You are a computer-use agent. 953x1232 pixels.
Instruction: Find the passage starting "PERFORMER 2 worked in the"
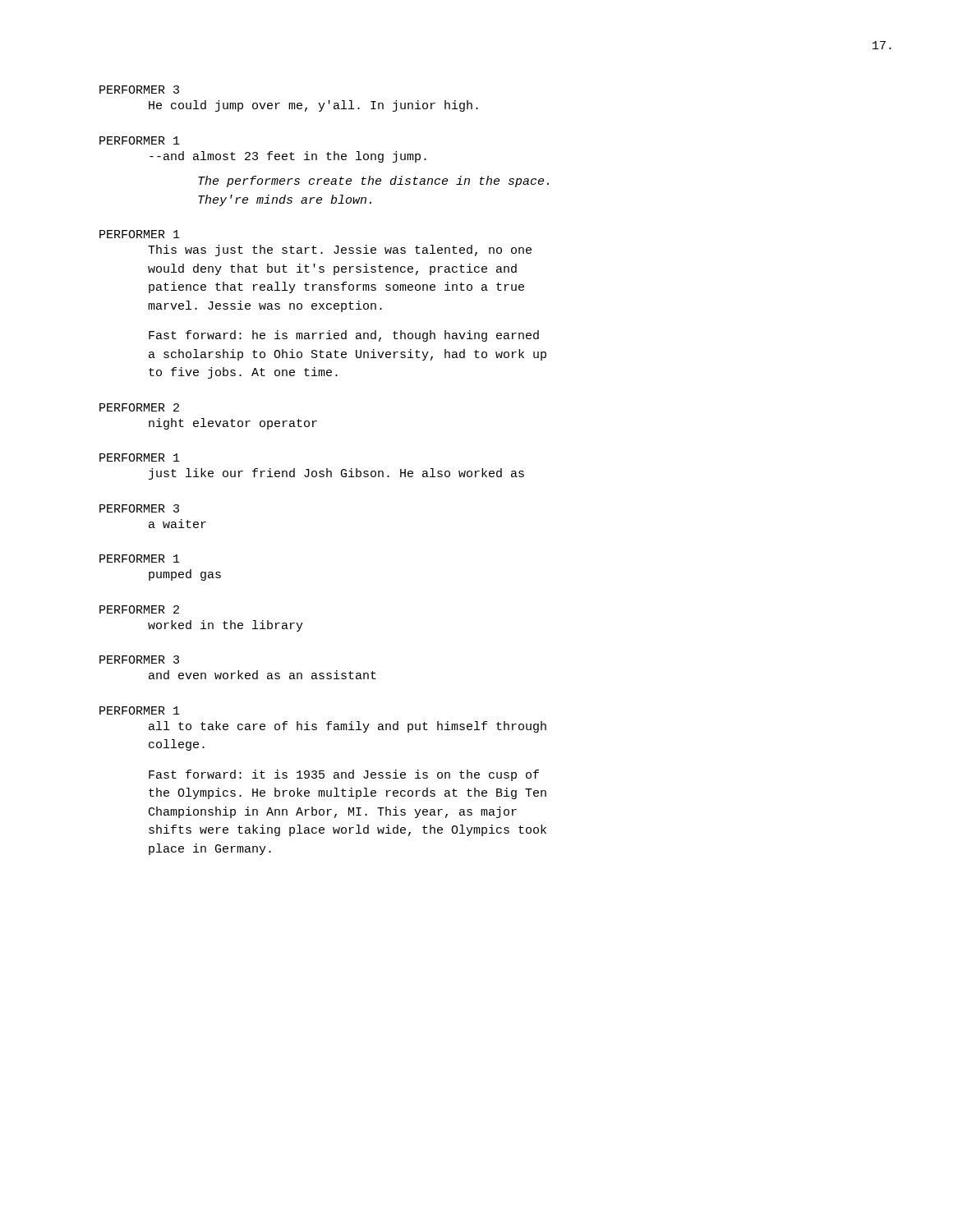[x=139, y=609]
